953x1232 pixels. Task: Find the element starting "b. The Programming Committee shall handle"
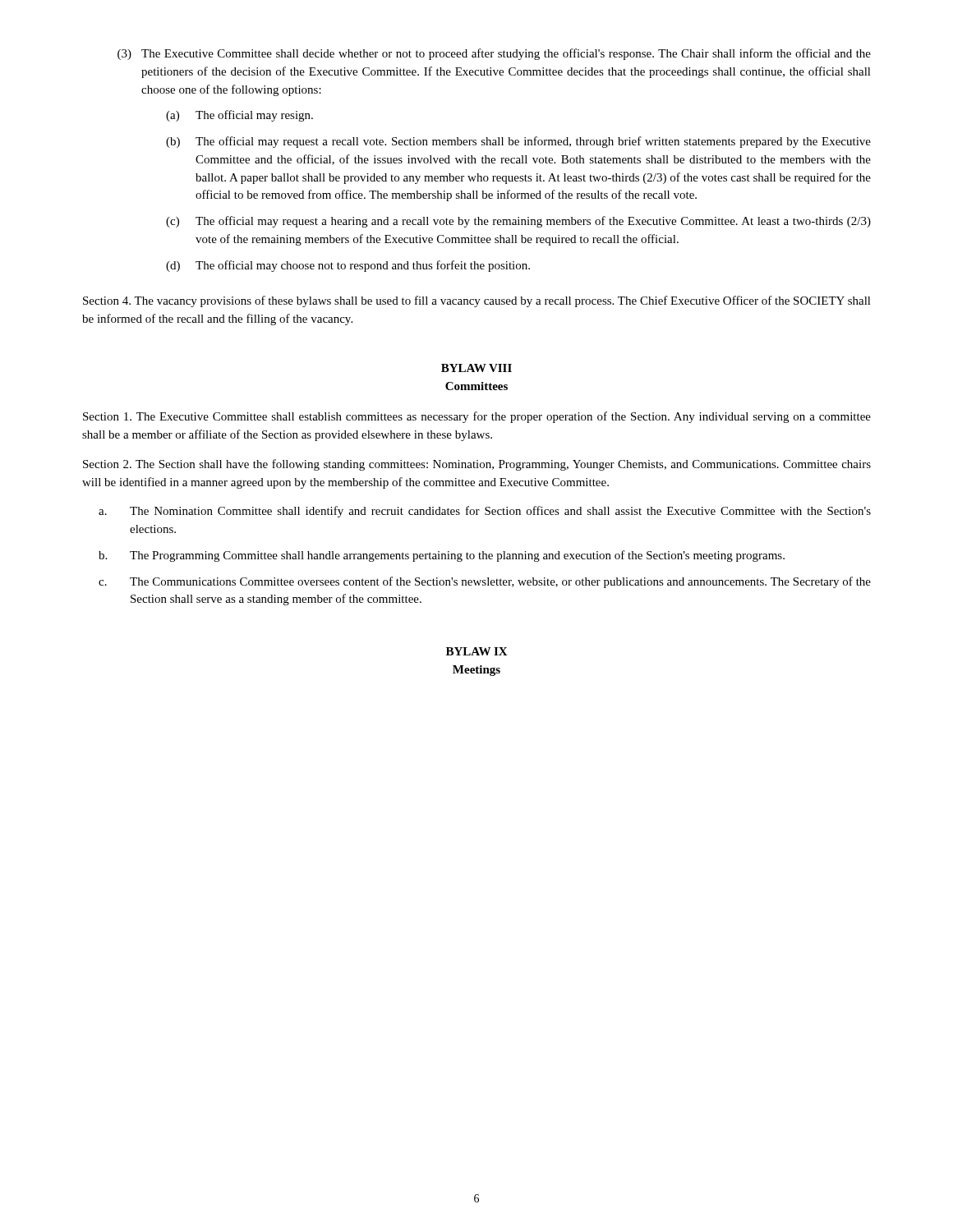pos(485,556)
